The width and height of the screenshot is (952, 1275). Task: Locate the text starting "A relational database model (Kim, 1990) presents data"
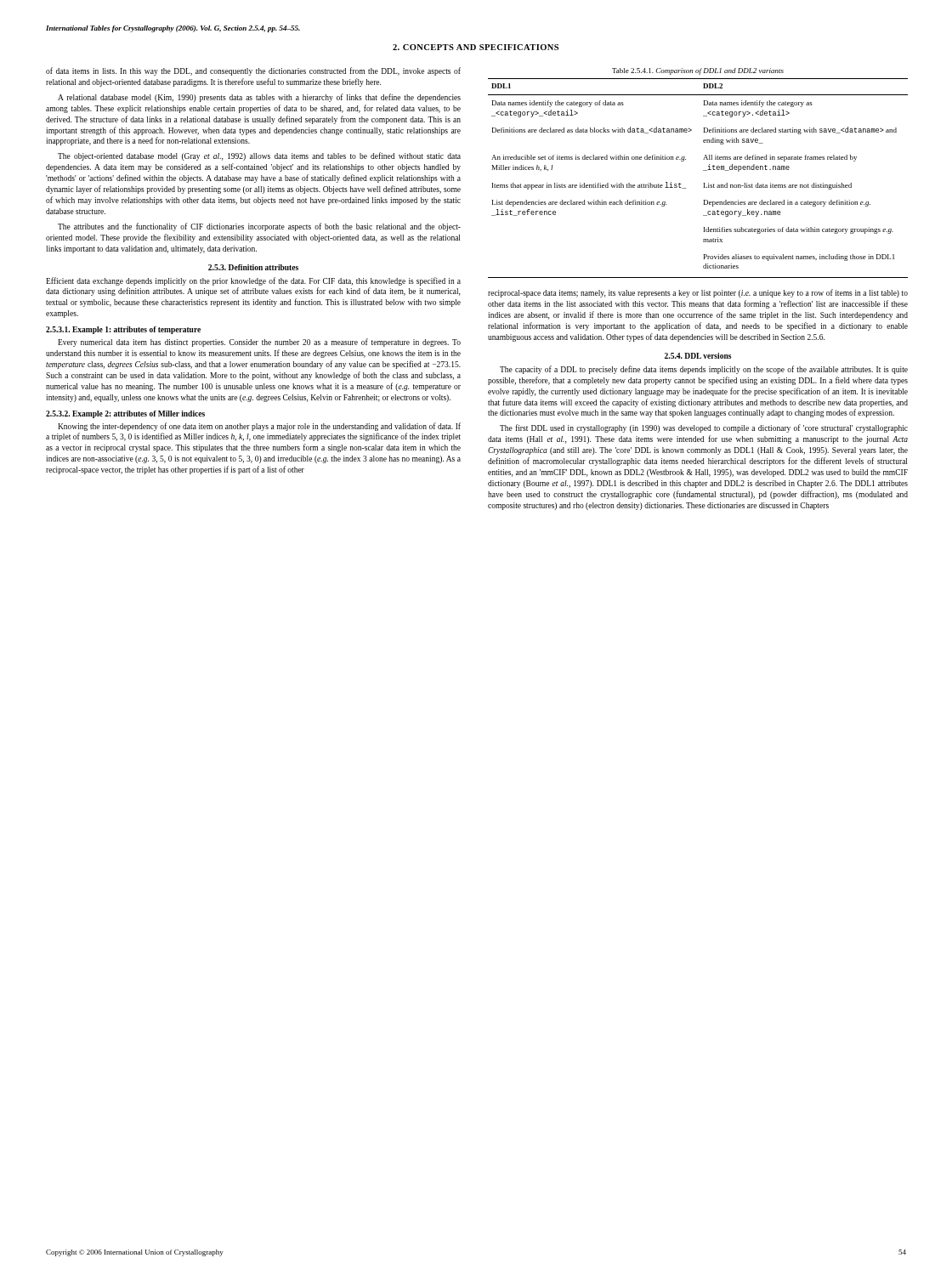click(x=253, y=120)
